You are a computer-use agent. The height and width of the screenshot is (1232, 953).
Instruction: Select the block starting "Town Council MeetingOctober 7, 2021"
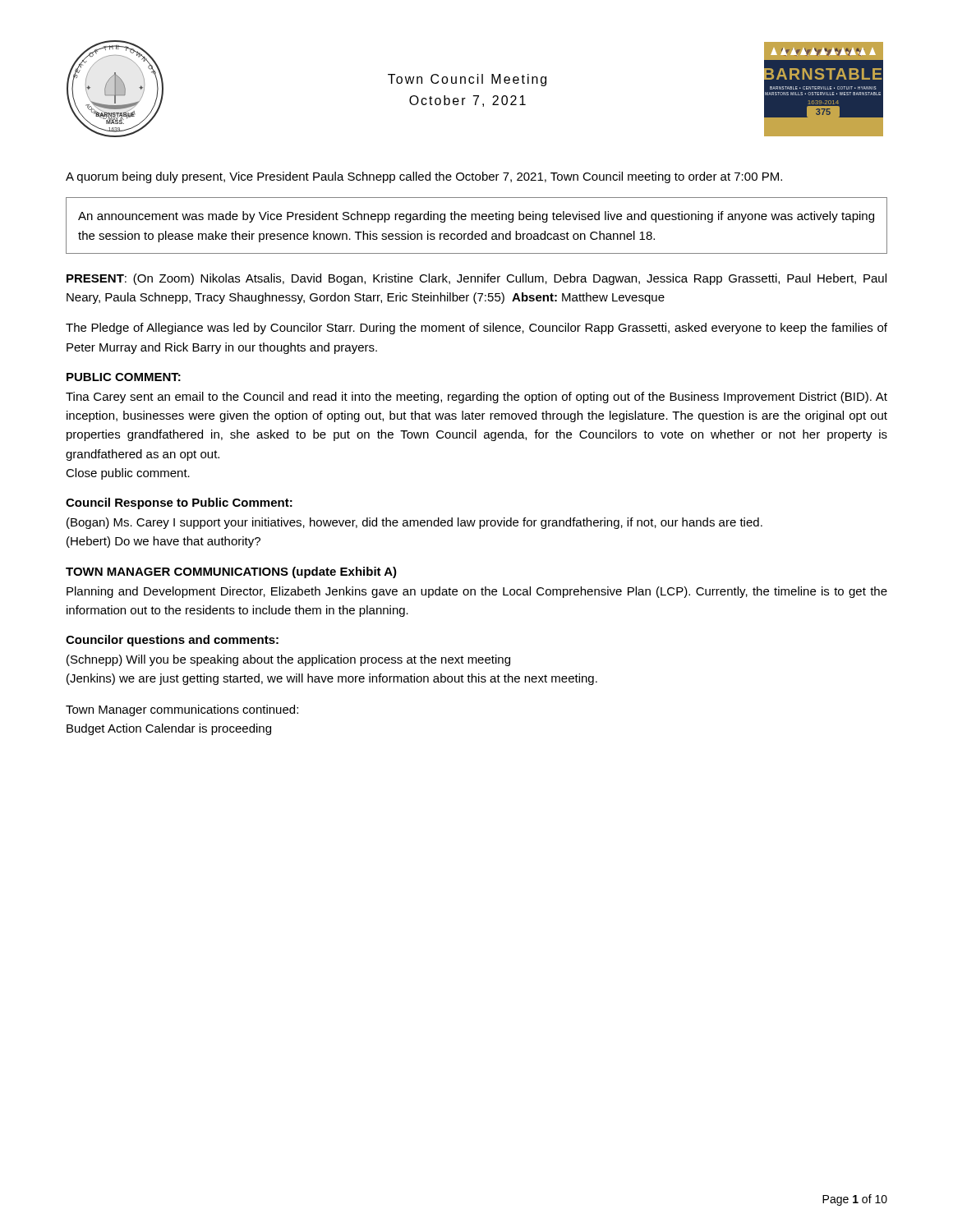point(468,90)
